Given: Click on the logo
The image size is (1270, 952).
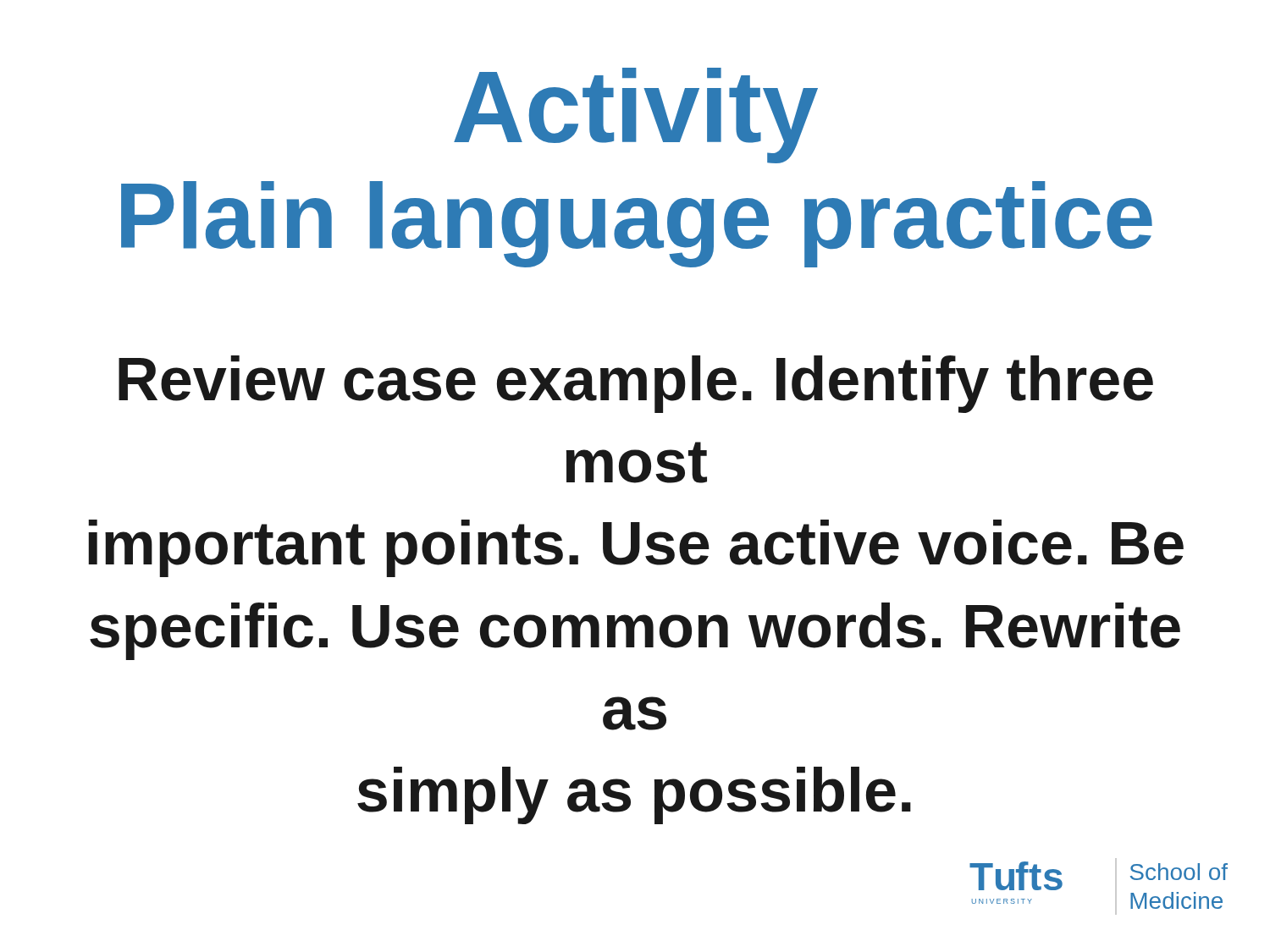Looking at the screenshot, I should coord(1099,886).
